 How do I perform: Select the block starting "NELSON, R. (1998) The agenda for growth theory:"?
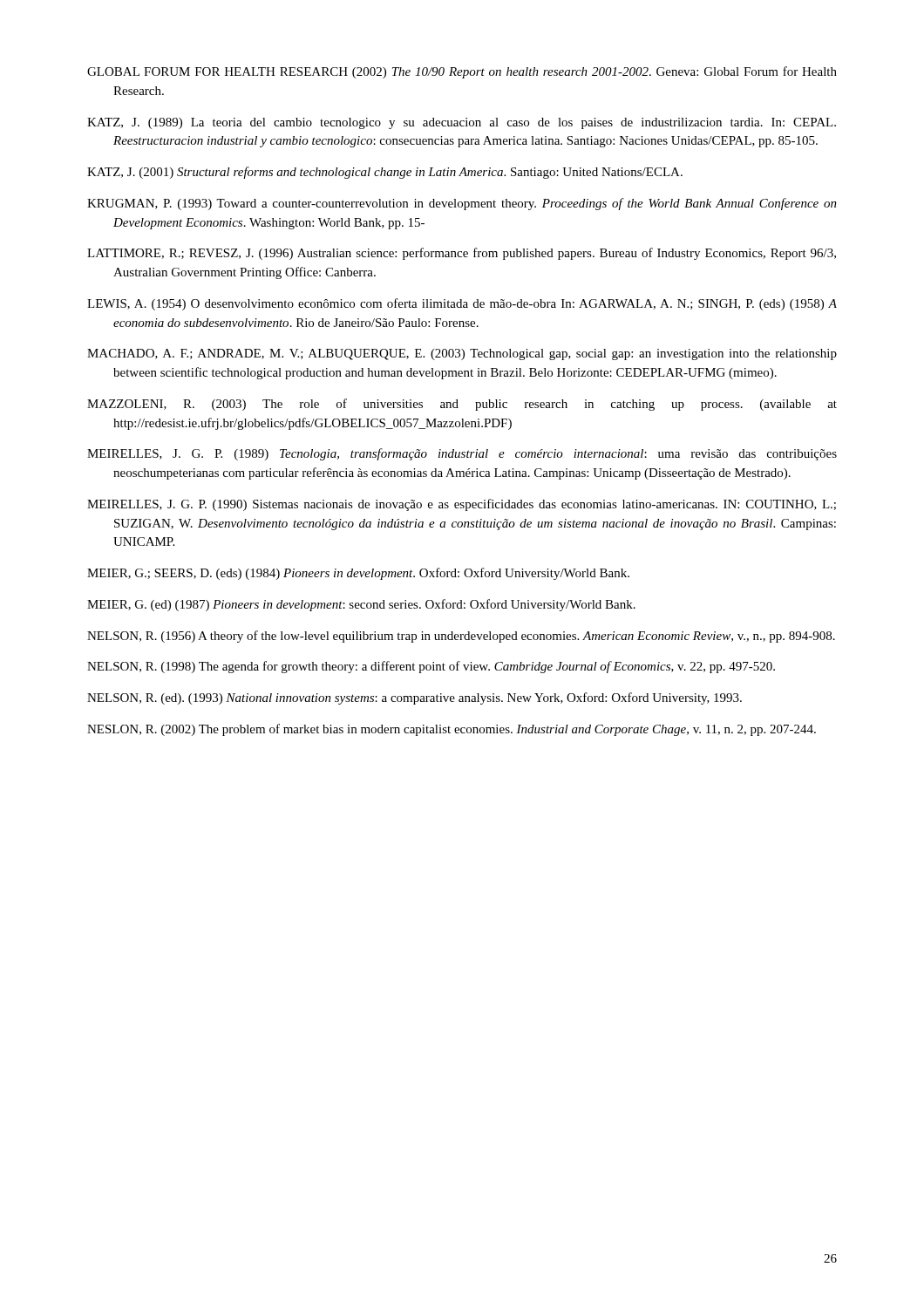tap(462, 667)
